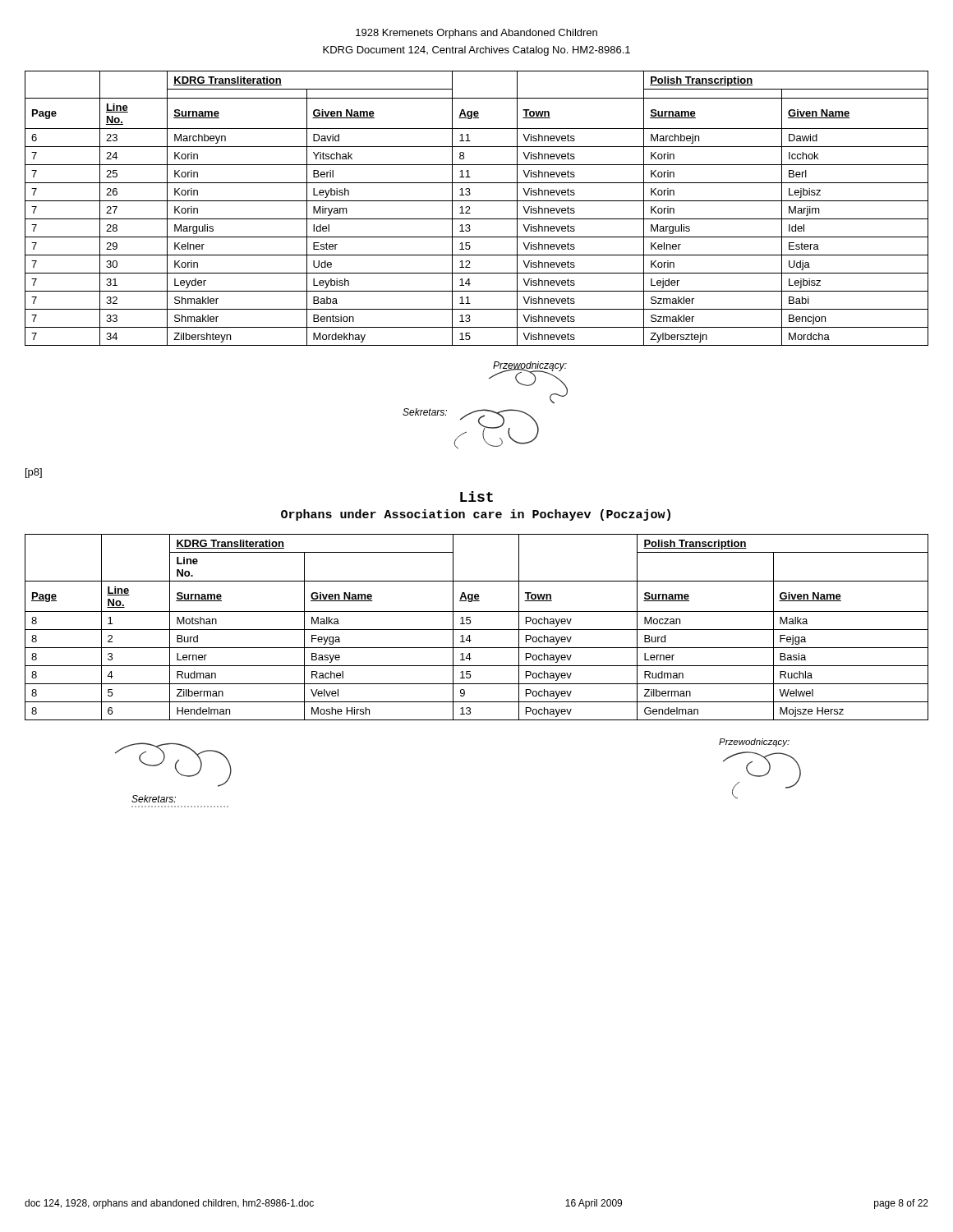Click on the table containing "Moshe Hirsh"
Viewport: 953px width, 1232px height.
[476, 627]
